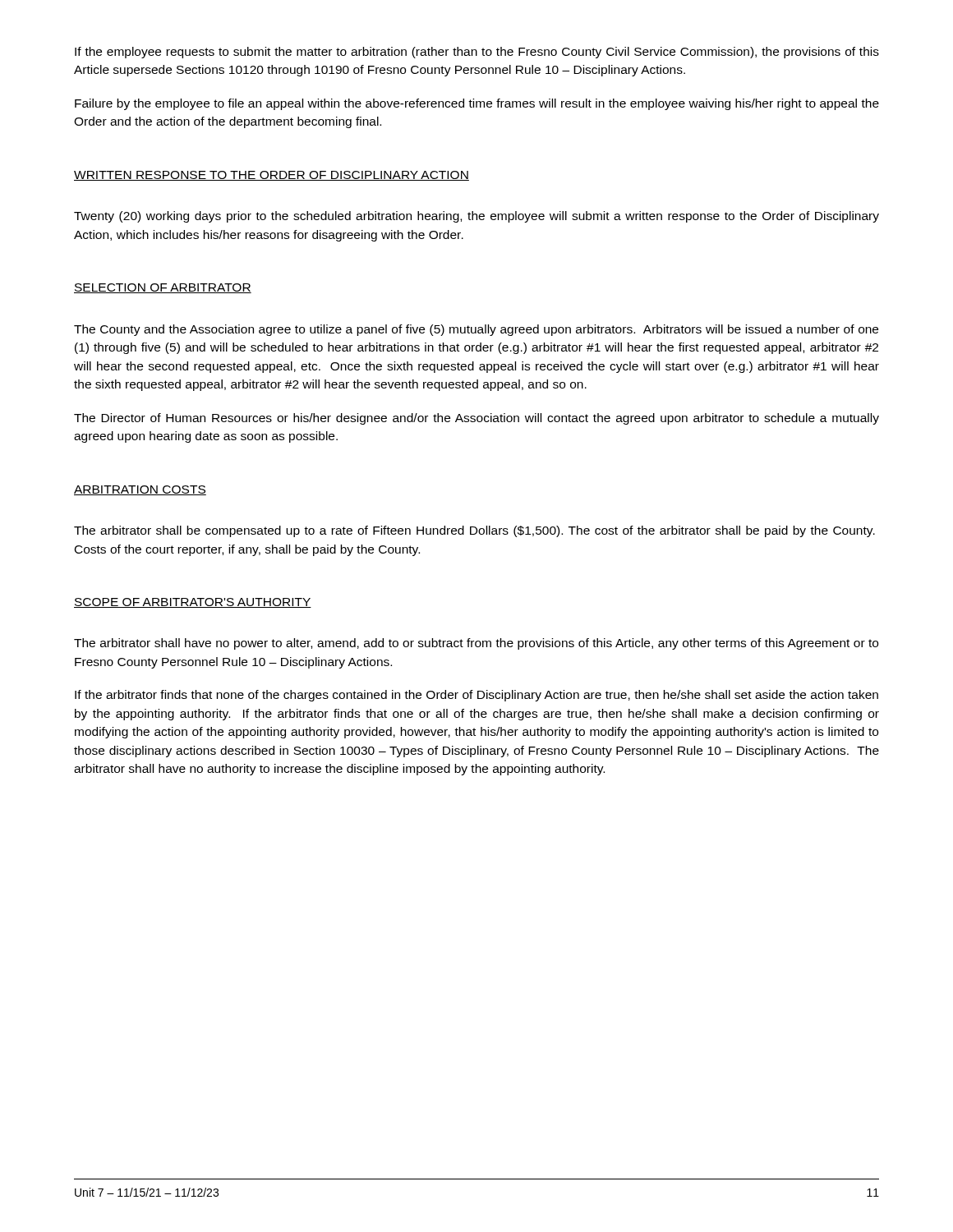Viewport: 953px width, 1232px height.
Task: Point to the text starting "If the arbitrator"
Action: 476,732
